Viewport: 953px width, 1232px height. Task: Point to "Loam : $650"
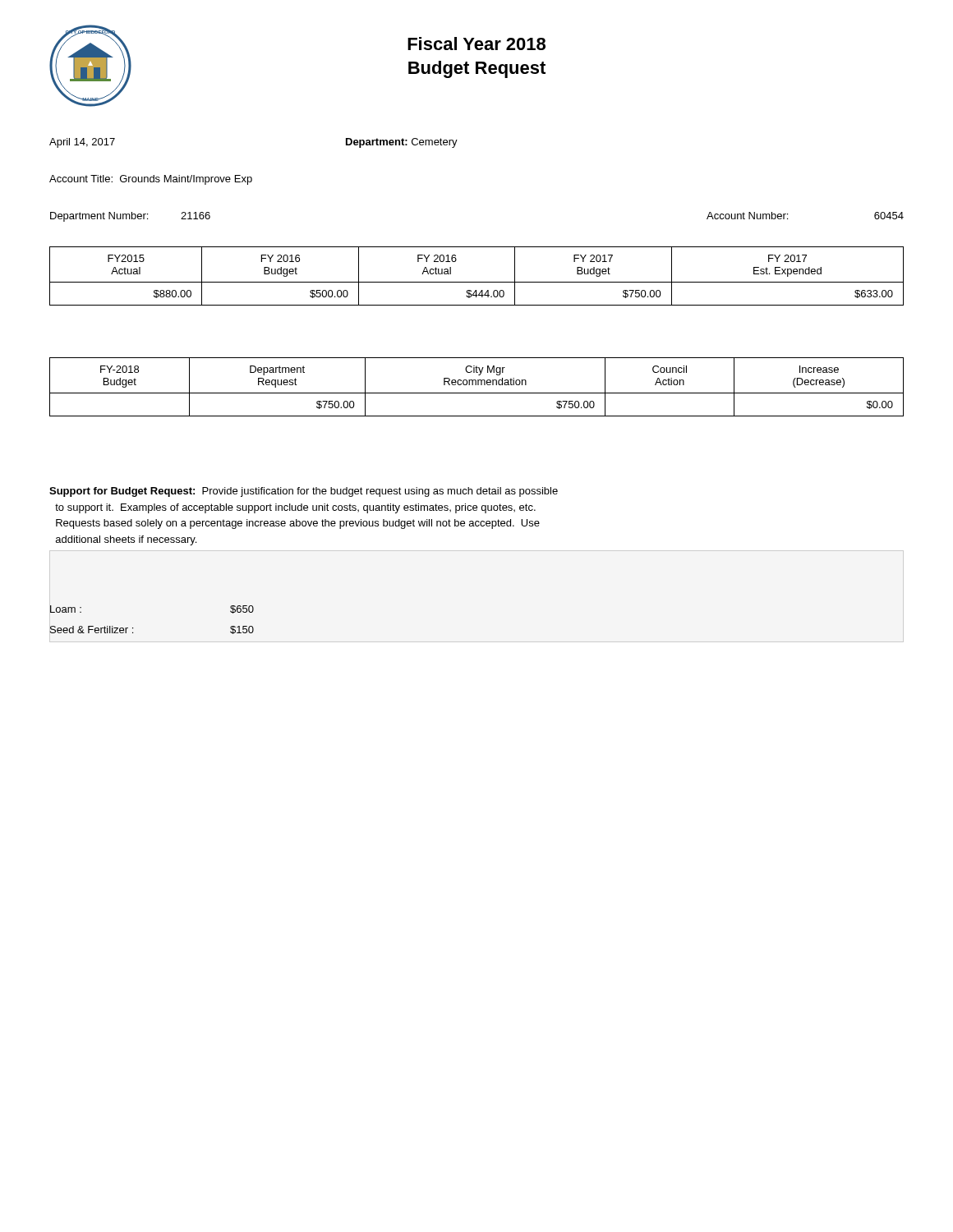69,609
